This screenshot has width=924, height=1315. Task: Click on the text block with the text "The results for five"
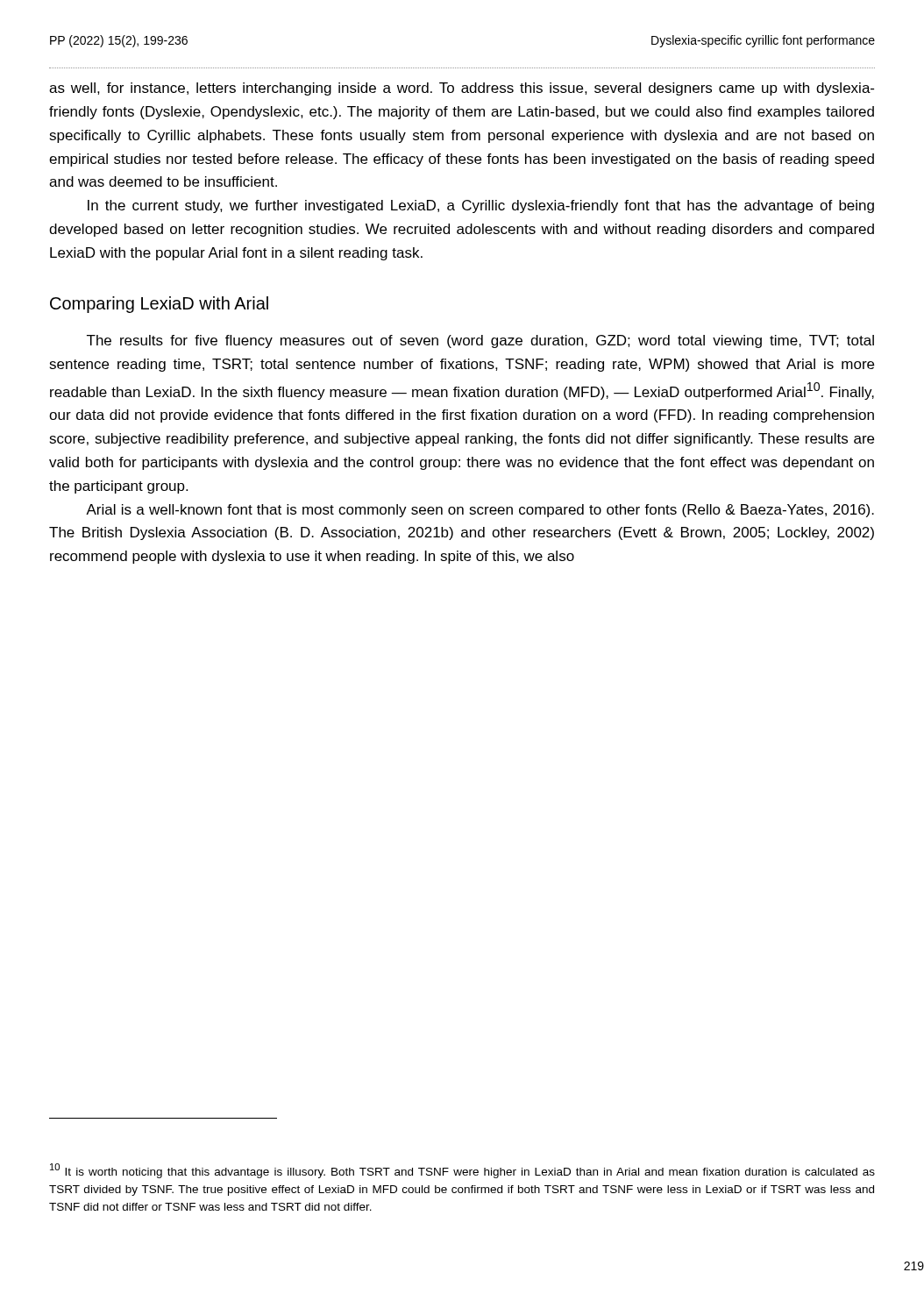[462, 414]
